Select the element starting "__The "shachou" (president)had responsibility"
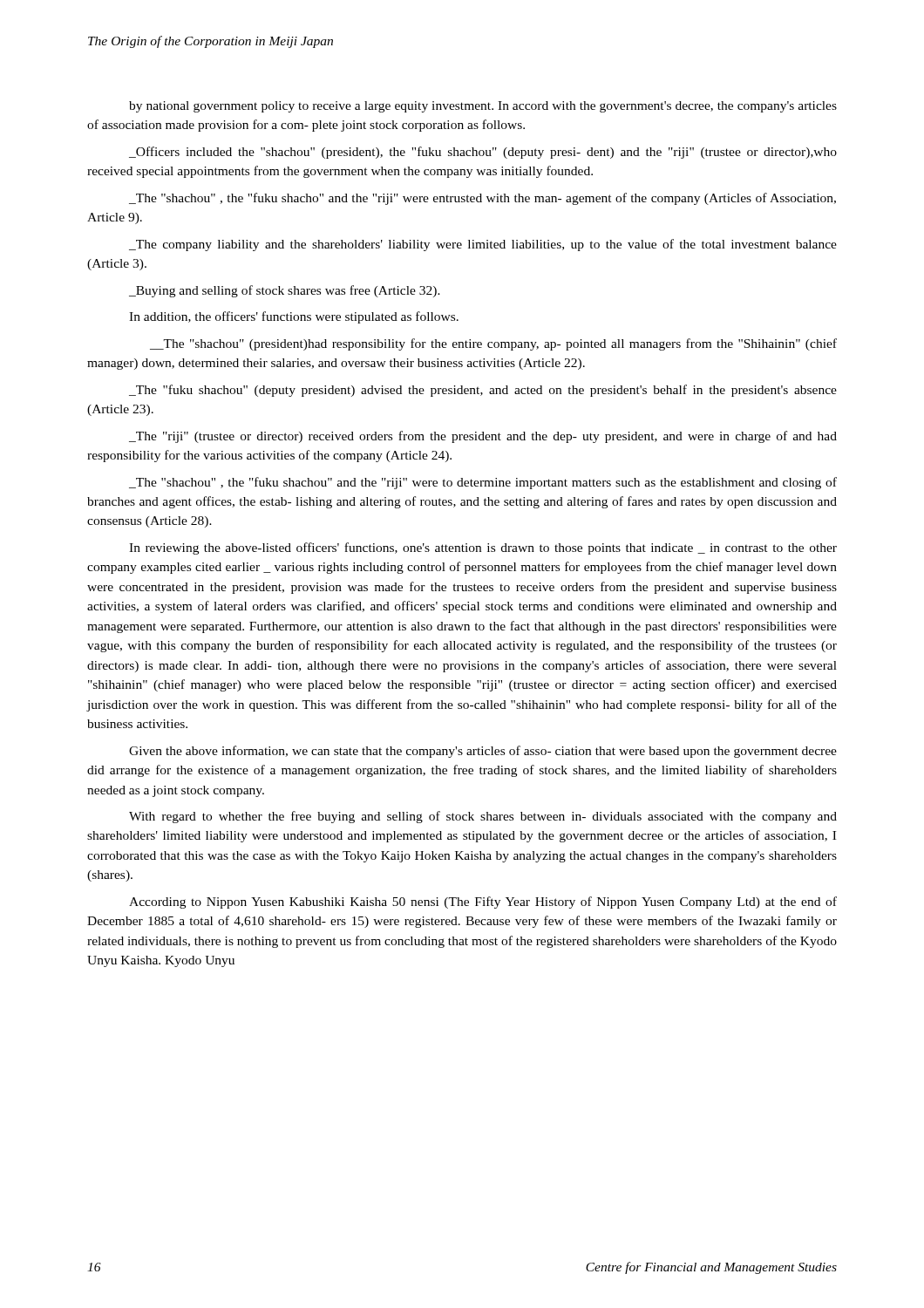Screen dimensions: 1308x924 tap(462, 353)
